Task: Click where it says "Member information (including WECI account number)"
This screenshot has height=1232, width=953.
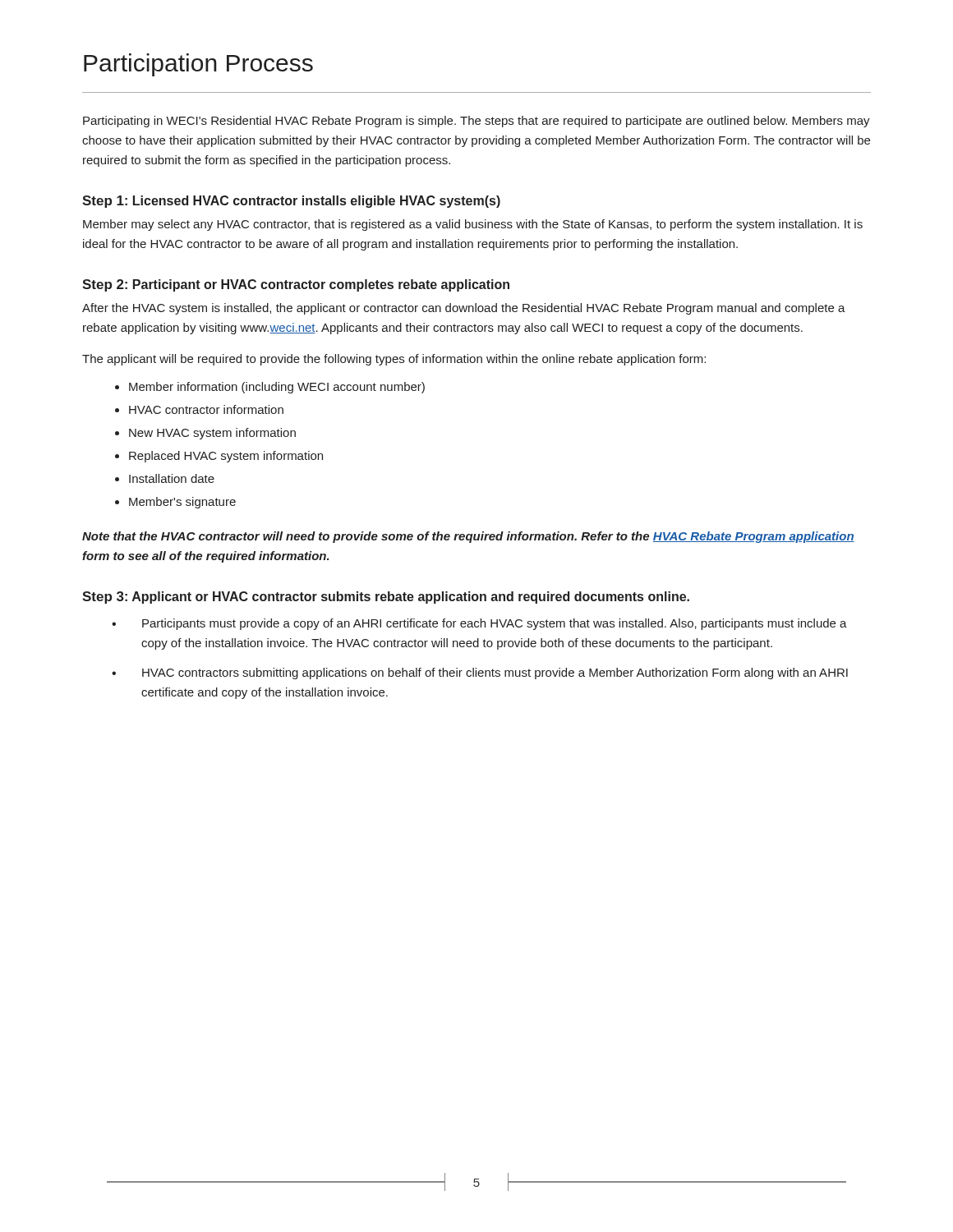Action: click(277, 386)
